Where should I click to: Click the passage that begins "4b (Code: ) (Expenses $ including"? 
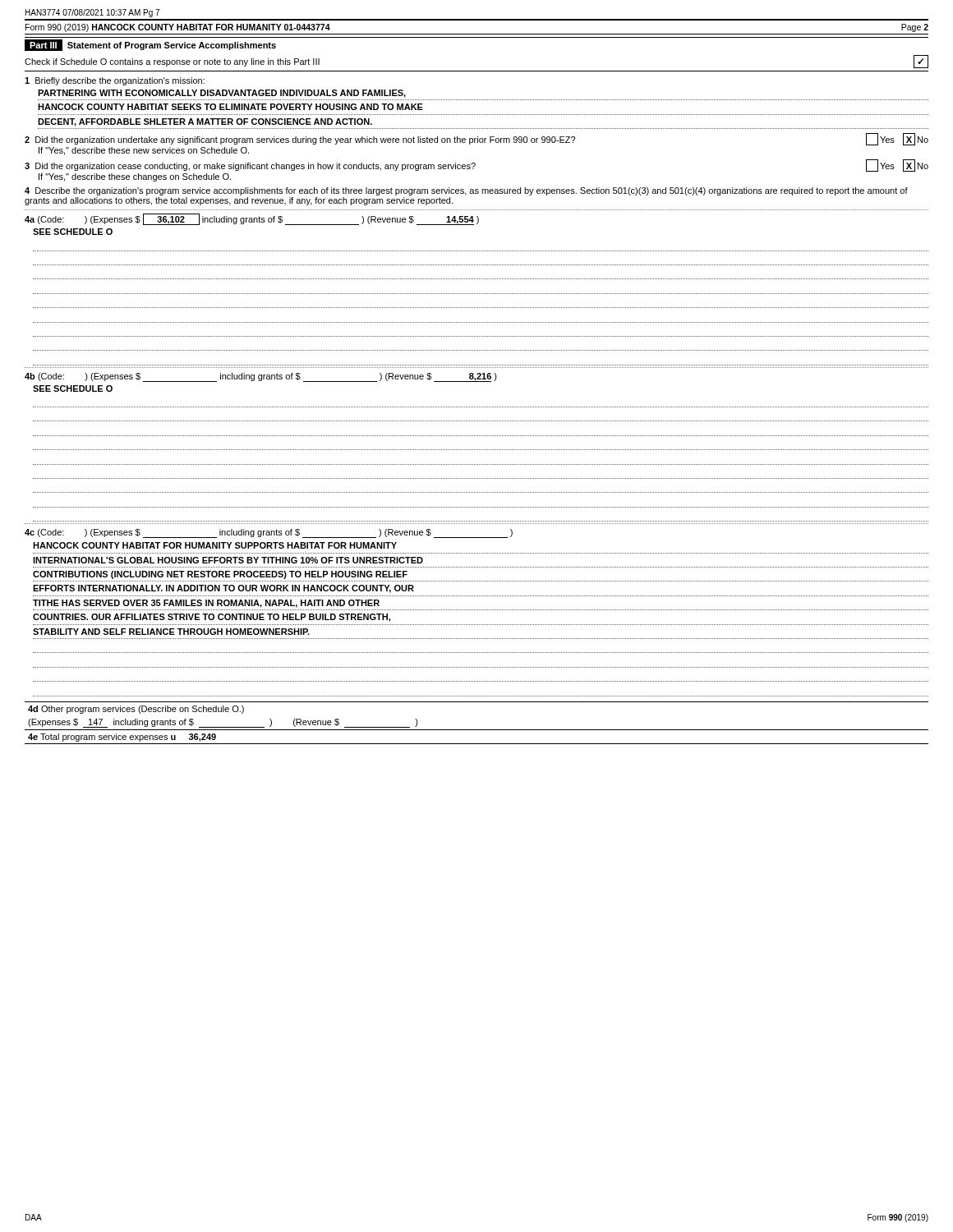pos(476,446)
